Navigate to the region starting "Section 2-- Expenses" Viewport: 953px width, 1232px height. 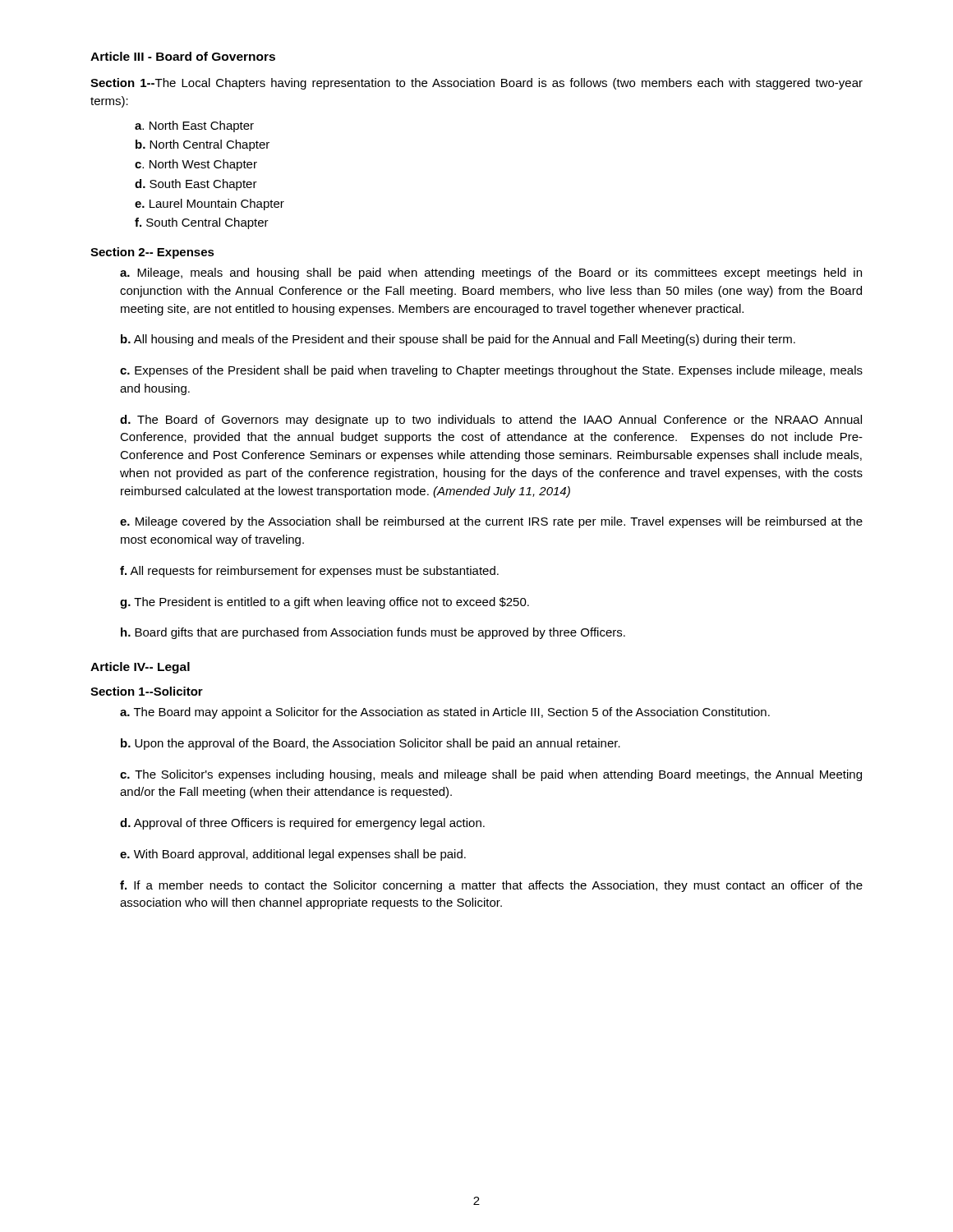pos(152,253)
